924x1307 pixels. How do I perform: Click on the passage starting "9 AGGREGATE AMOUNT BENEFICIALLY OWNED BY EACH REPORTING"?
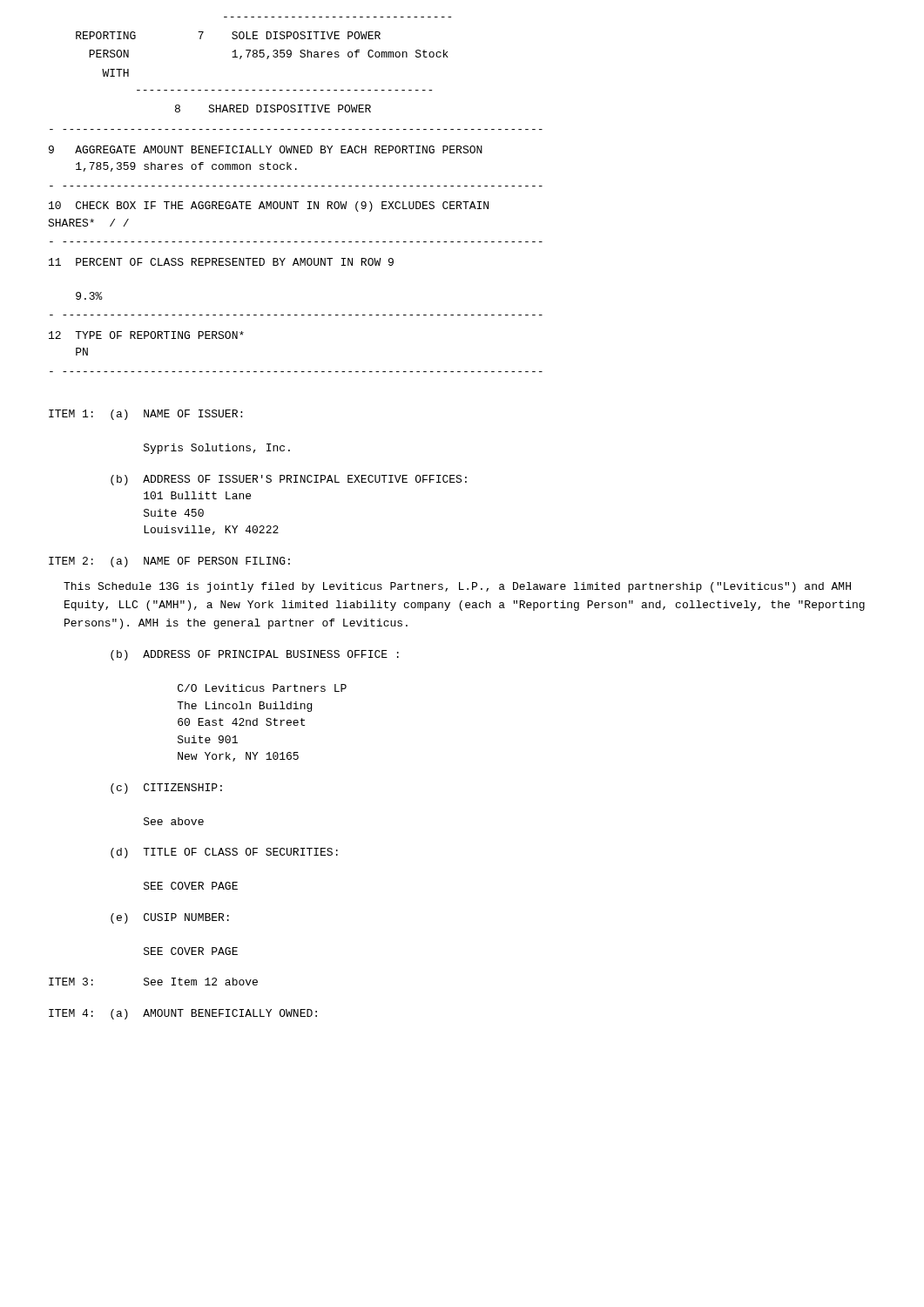click(265, 158)
